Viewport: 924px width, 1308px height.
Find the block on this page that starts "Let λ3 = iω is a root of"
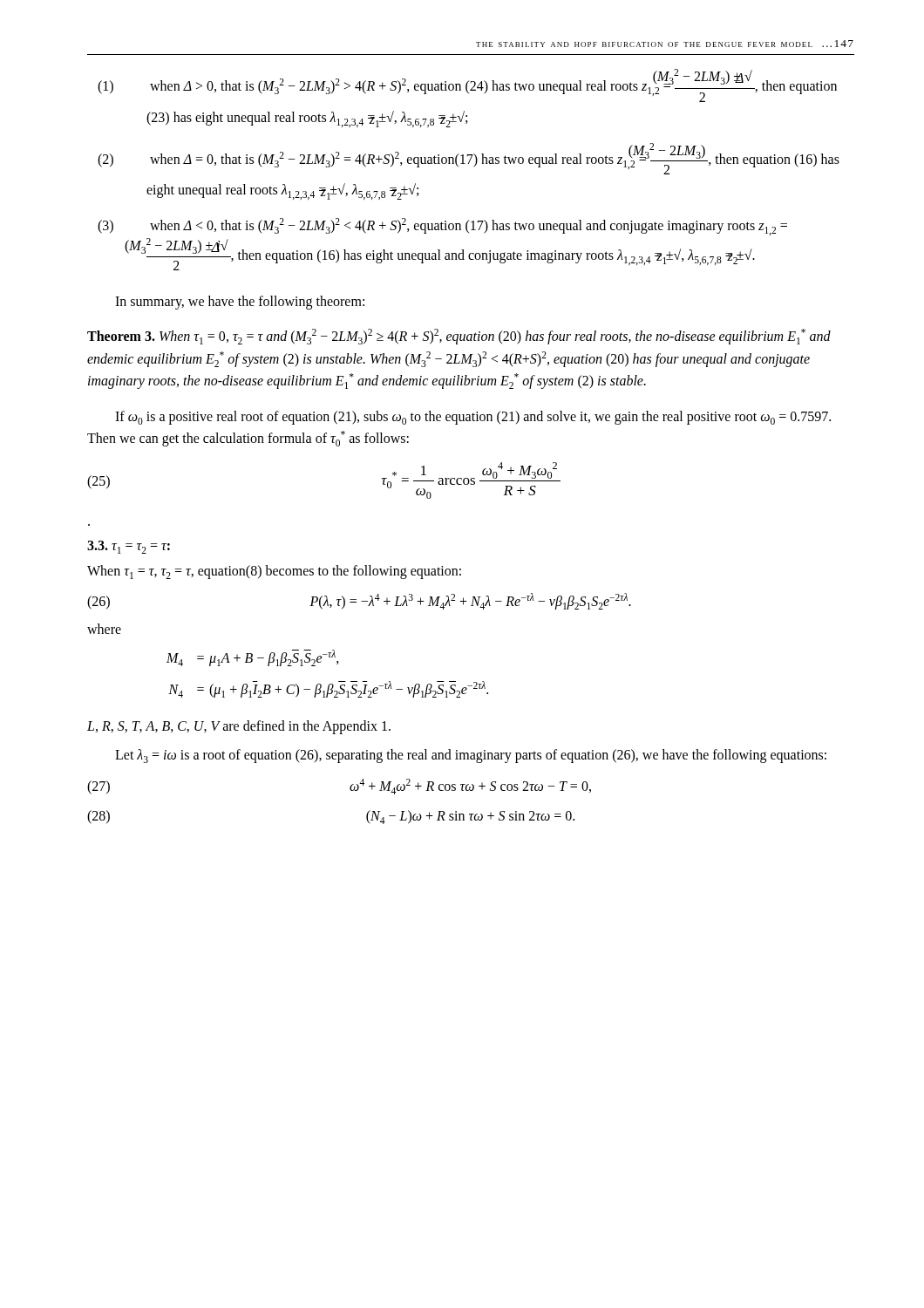[471, 756]
